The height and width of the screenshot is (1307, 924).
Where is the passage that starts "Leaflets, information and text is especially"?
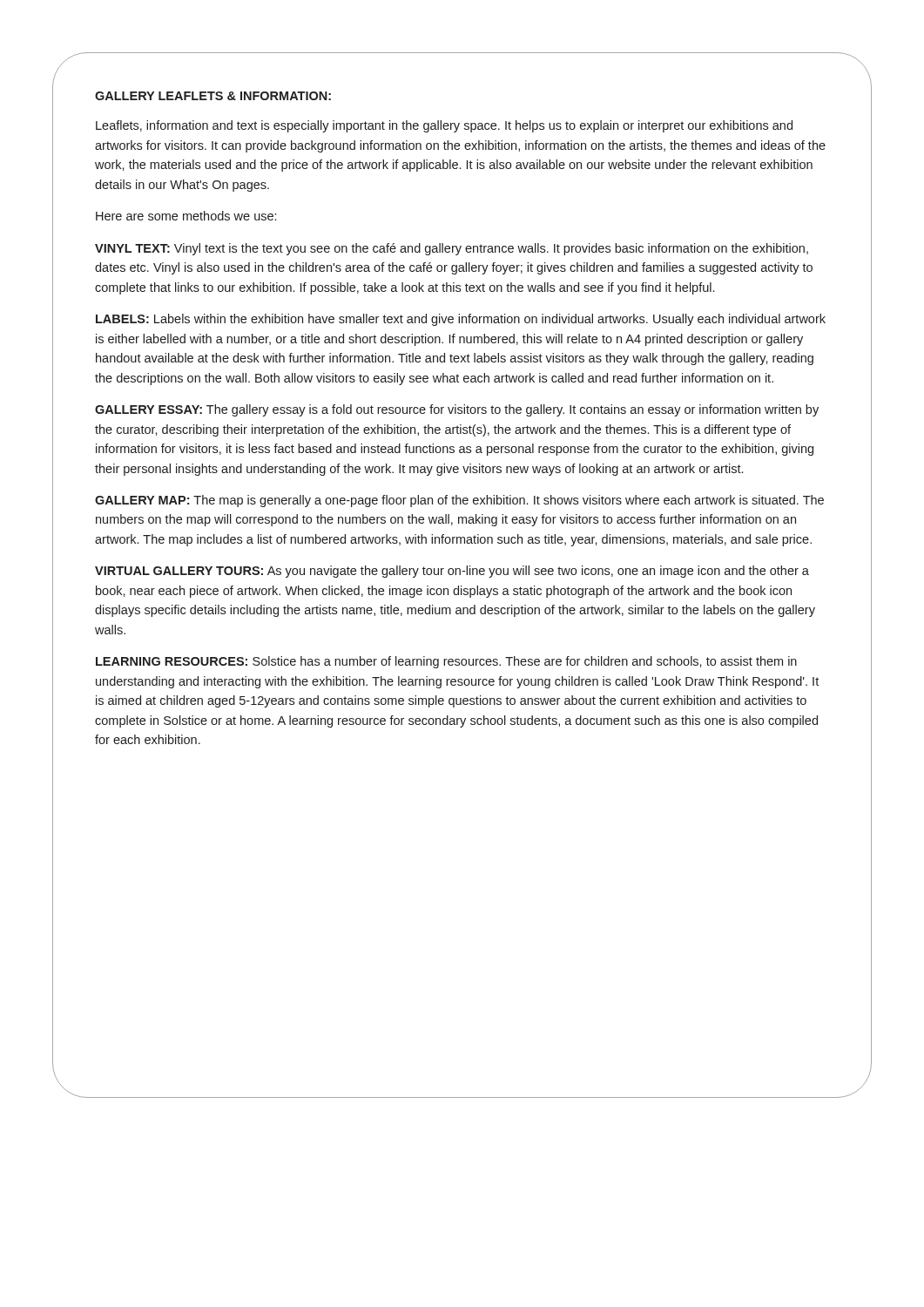click(460, 155)
